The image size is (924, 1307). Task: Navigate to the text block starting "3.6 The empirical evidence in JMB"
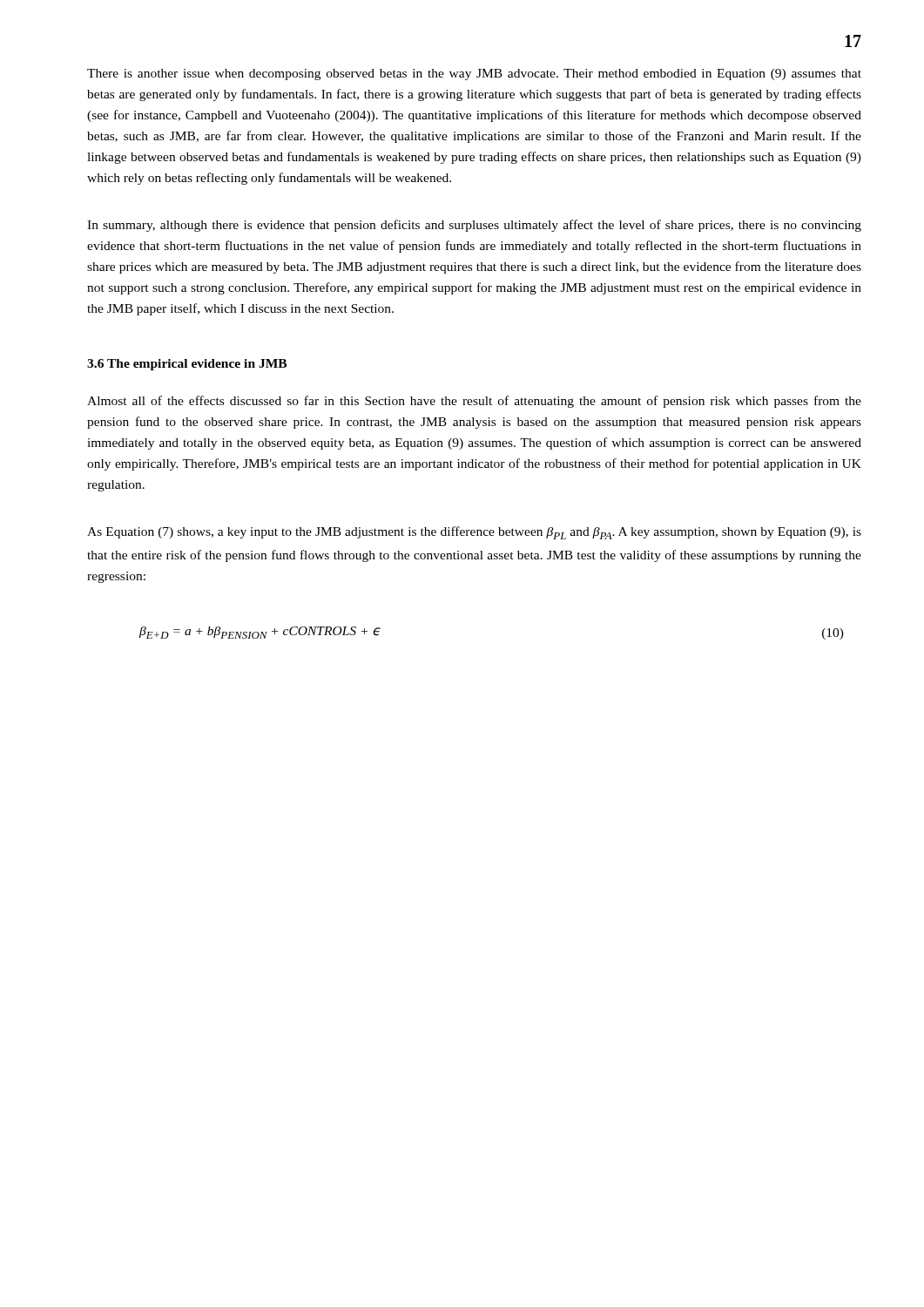[187, 363]
